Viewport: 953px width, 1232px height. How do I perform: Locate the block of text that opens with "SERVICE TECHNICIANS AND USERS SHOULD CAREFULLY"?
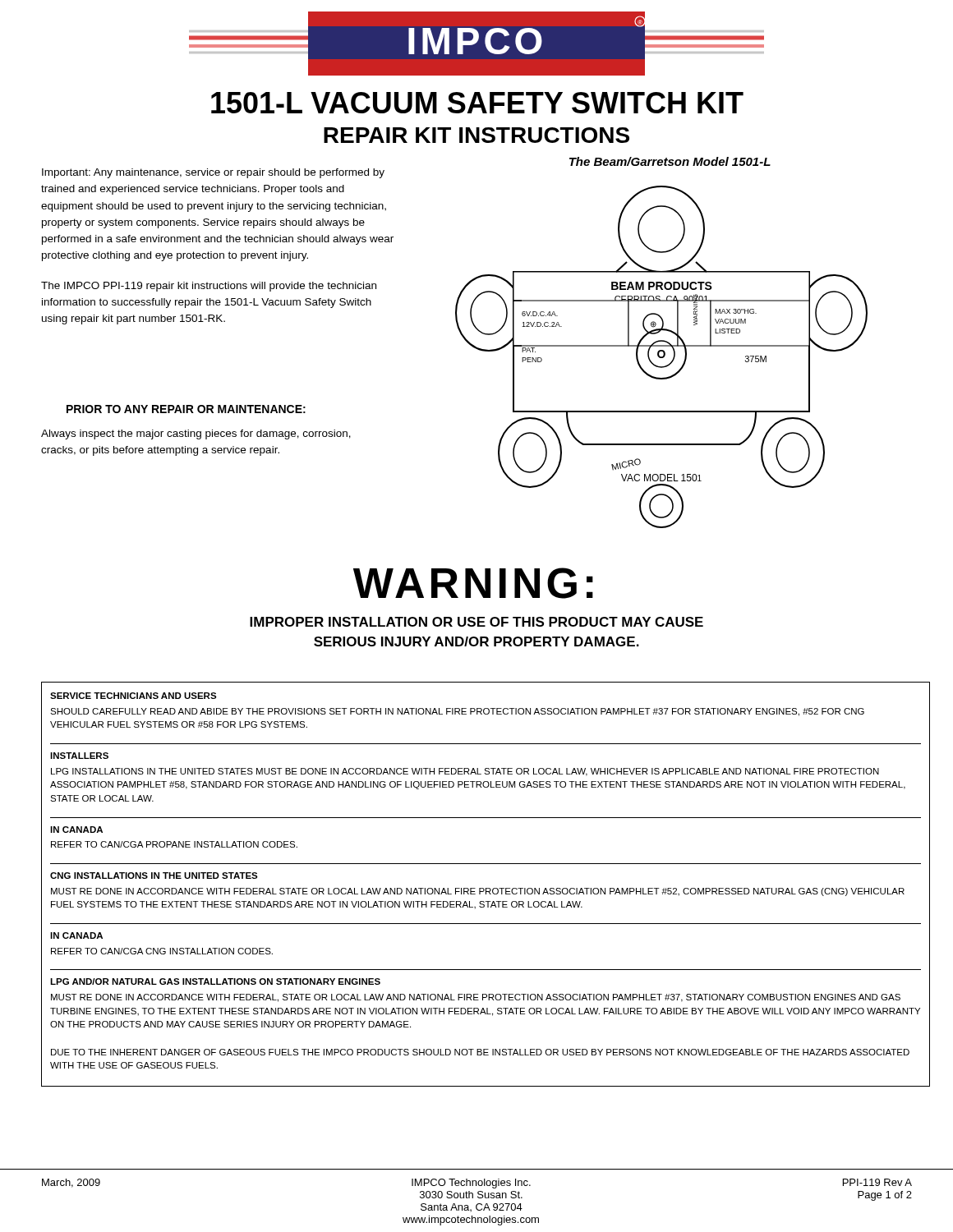pos(486,881)
